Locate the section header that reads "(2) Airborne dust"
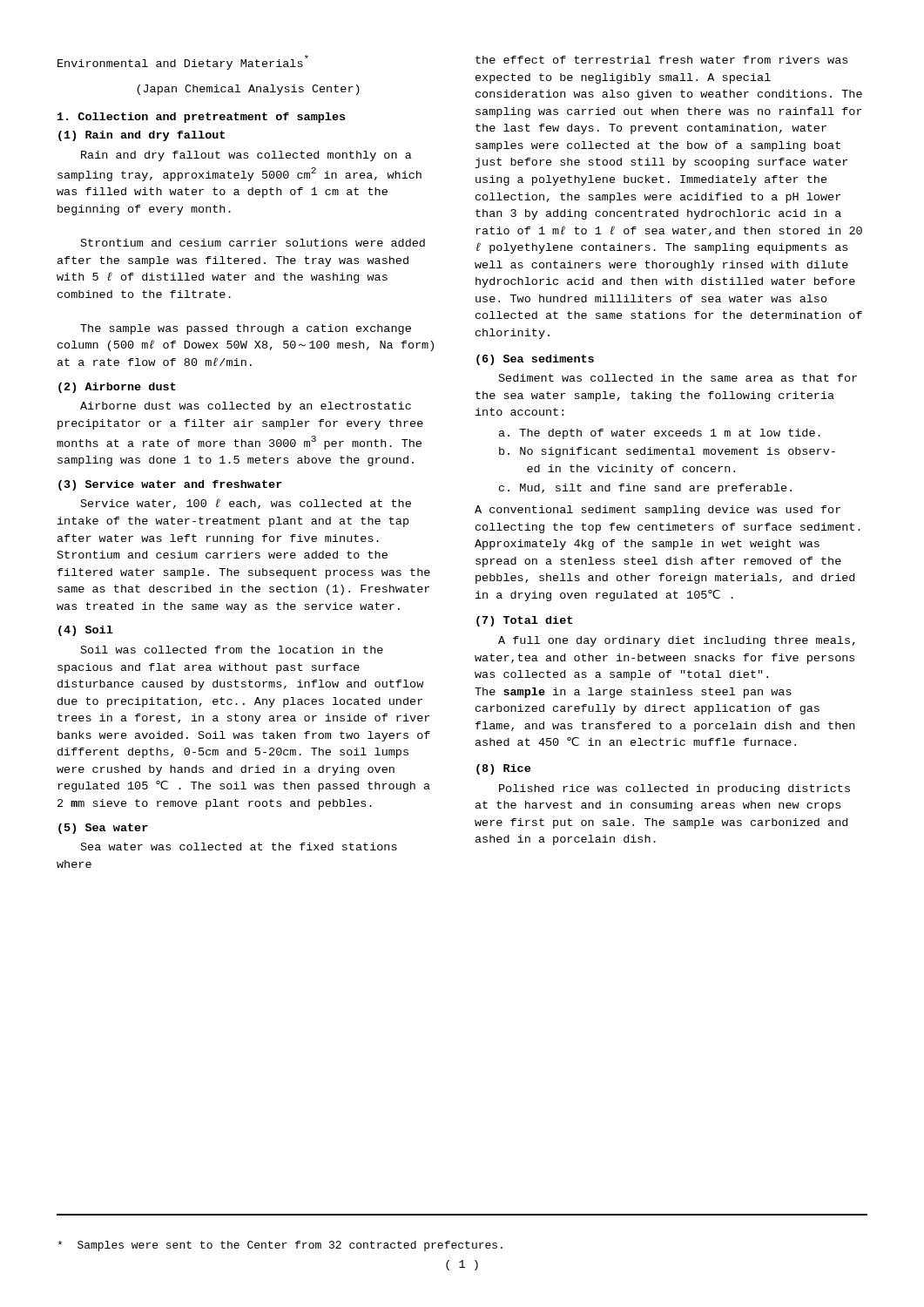This screenshot has width=924, height=1307. pos(117,387)
